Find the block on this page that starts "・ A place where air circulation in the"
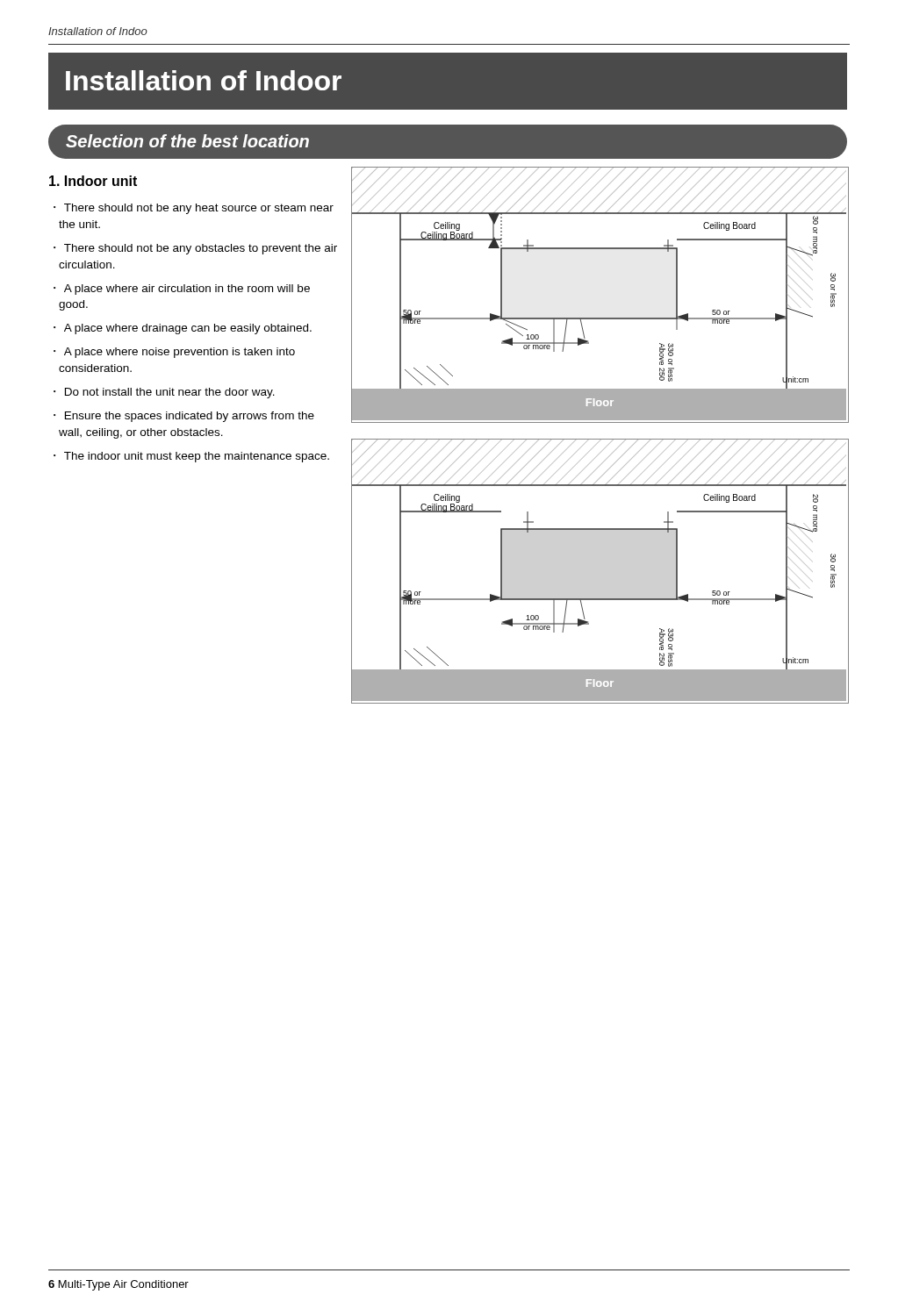This screenshot has height=1316, width=898. (179, 296)
